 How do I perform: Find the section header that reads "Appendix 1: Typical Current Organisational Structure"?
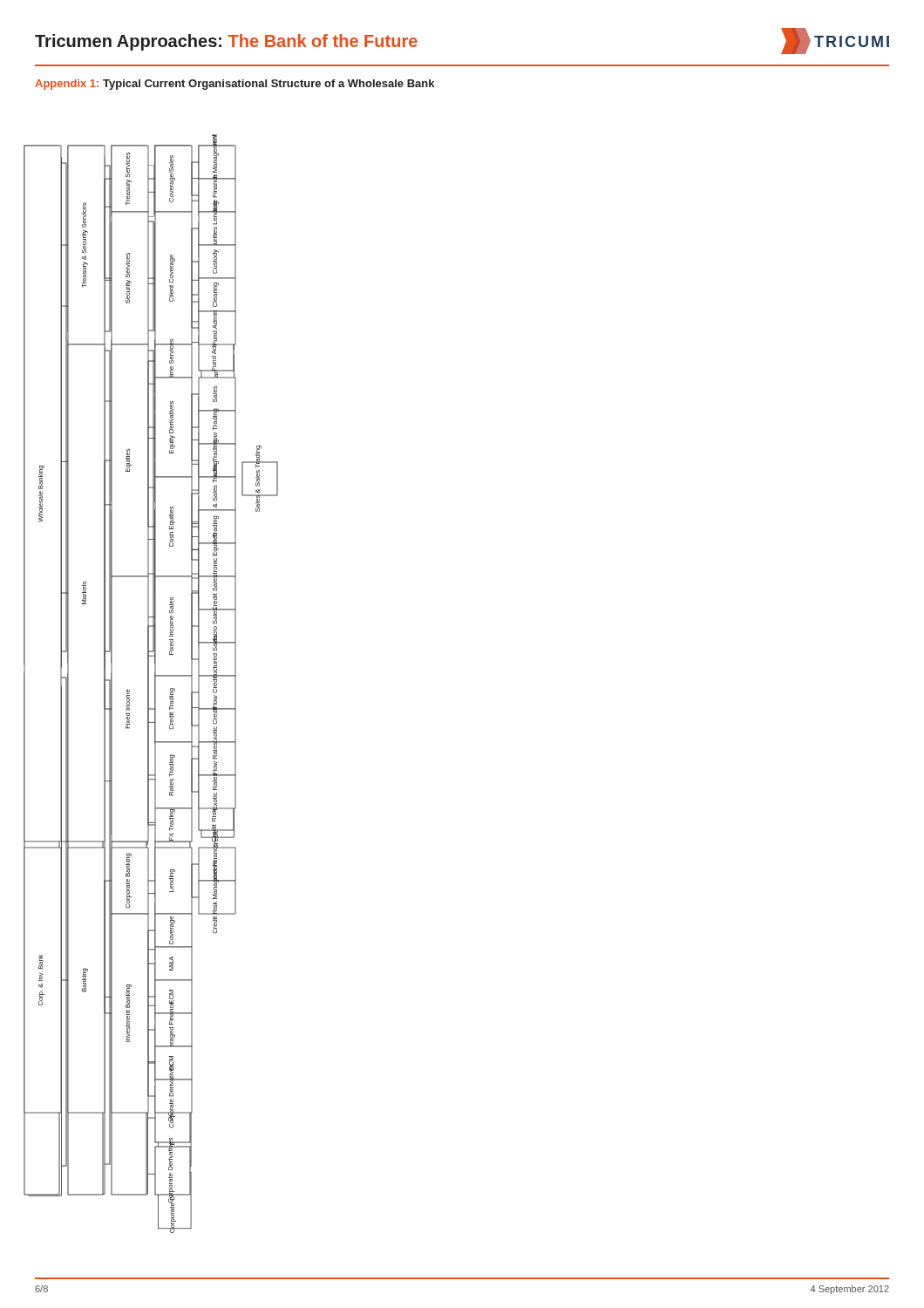[235, 83]
